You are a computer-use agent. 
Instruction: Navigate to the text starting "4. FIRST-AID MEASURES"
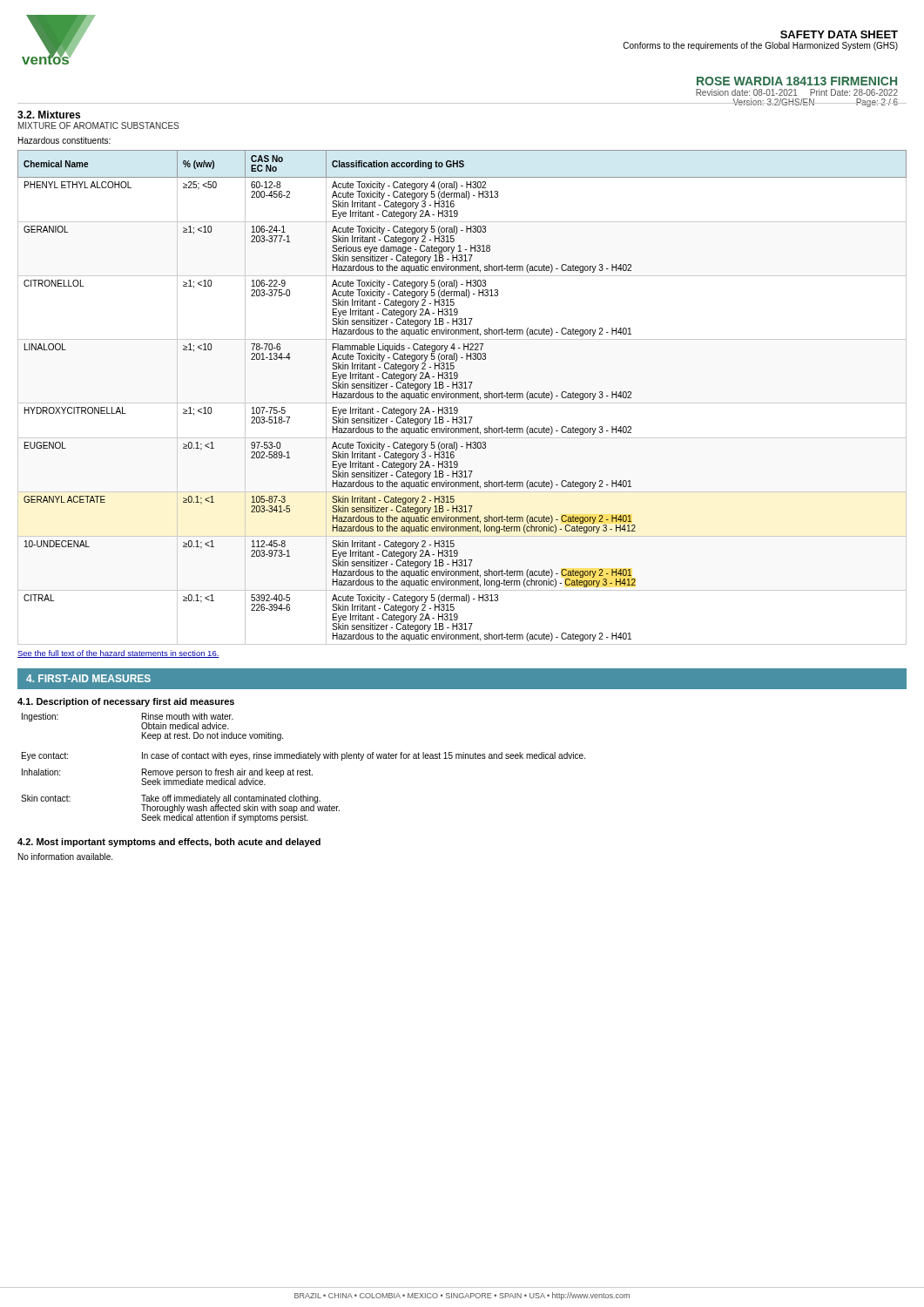coord(89,679)
